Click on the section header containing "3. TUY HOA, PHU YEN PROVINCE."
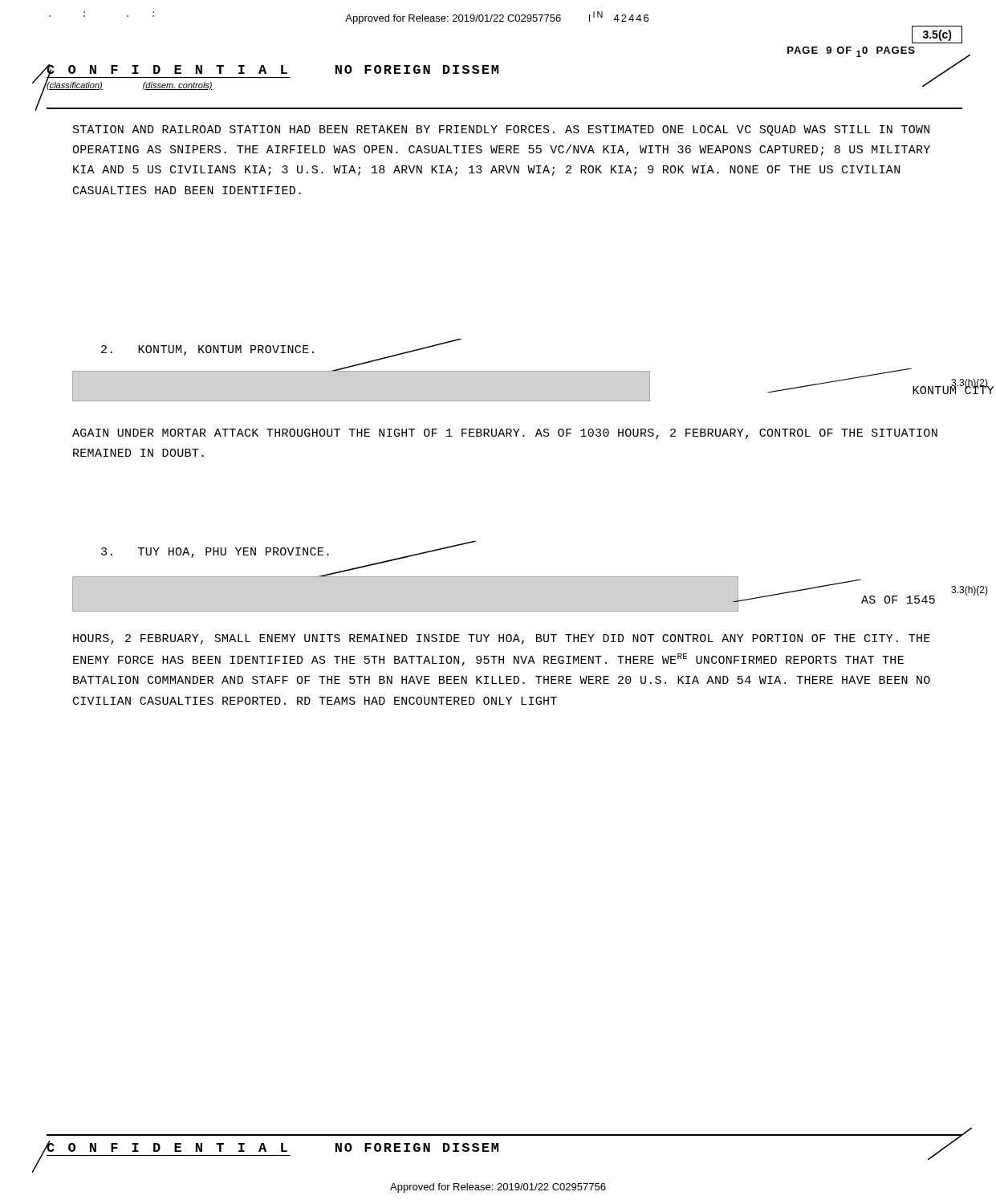The image size is (996, 1204). click(x=216, y=553)
